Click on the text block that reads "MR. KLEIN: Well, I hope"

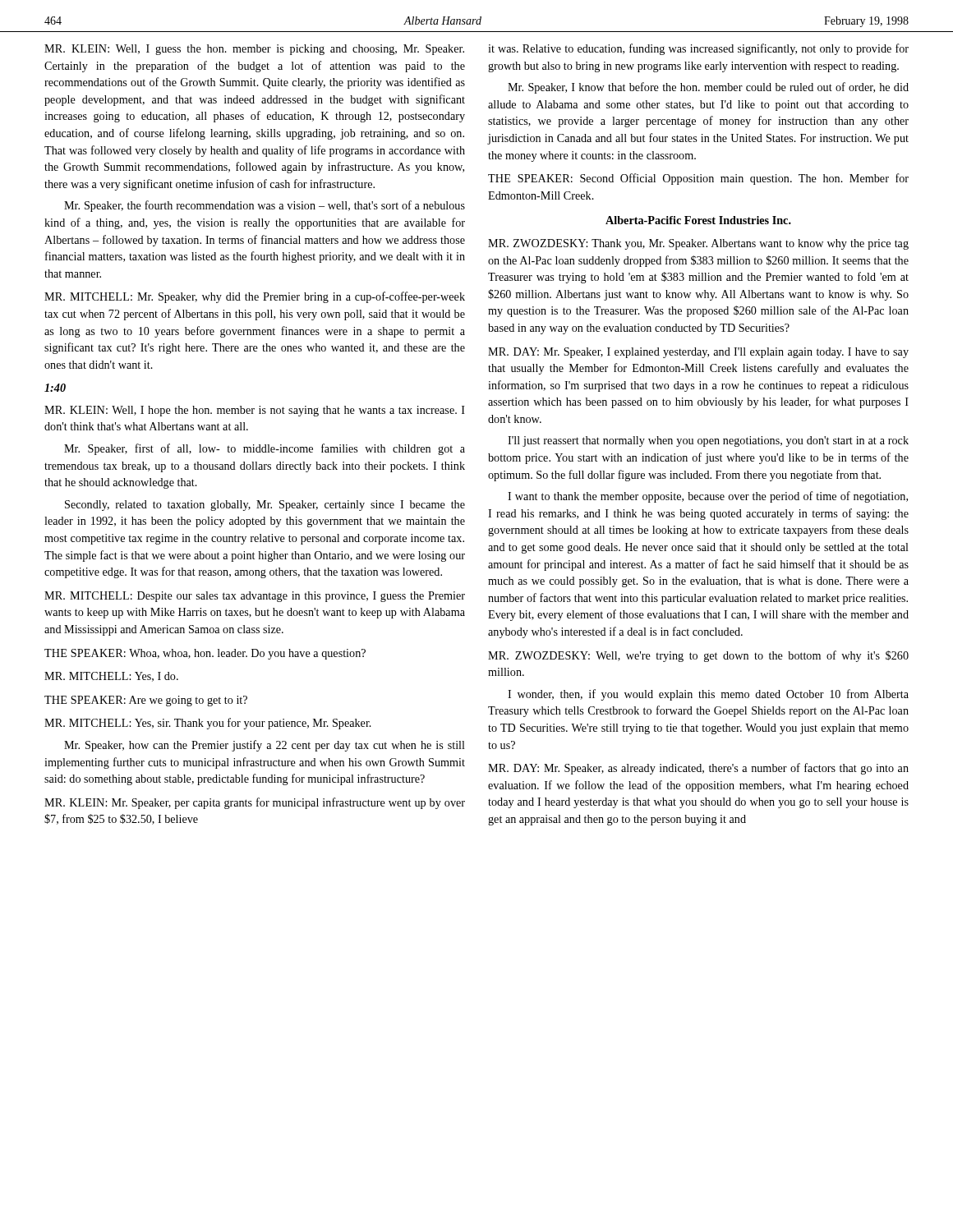[255, 418]
